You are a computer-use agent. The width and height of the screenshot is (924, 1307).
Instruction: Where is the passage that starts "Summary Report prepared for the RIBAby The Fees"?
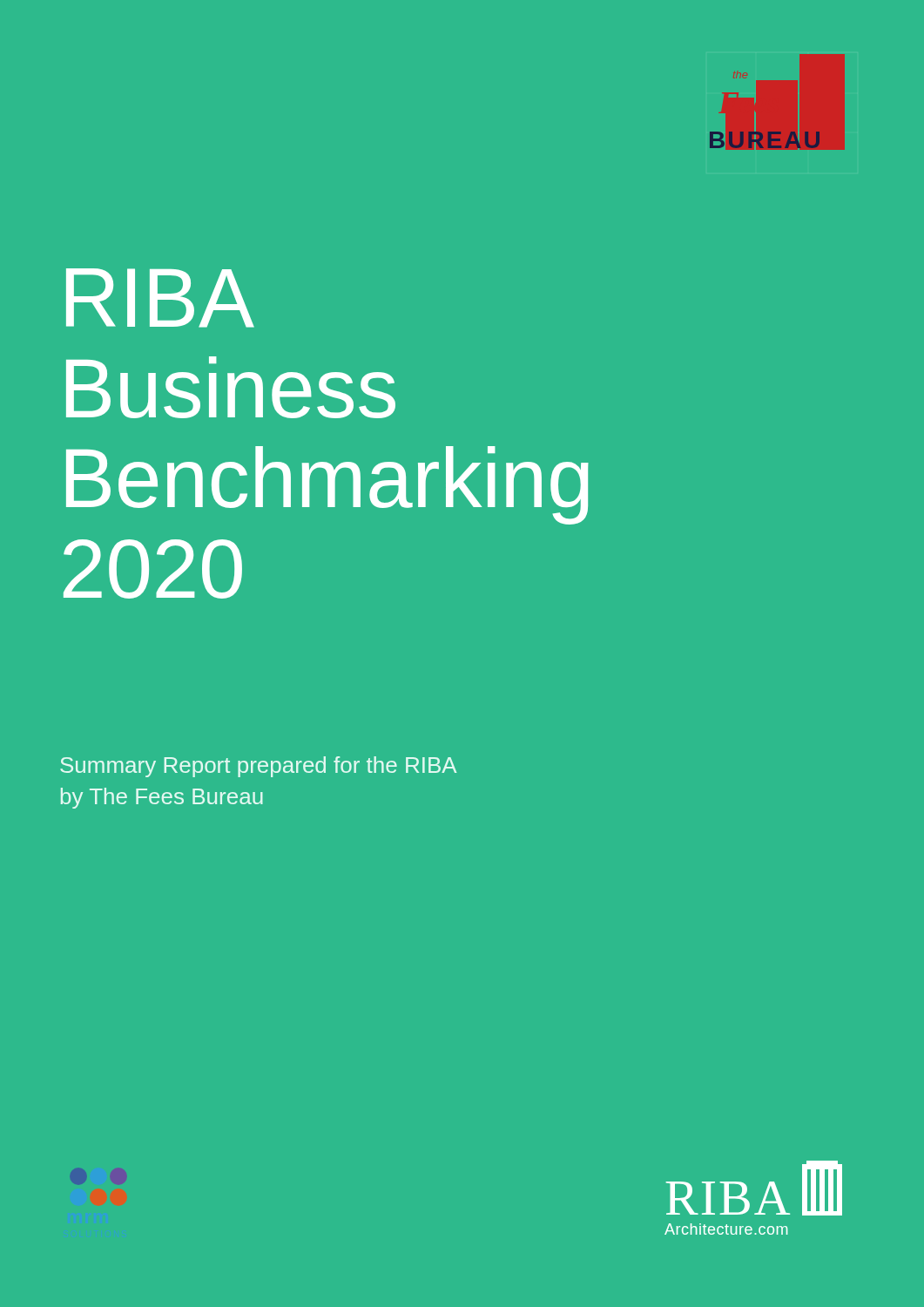pos(268,781)
